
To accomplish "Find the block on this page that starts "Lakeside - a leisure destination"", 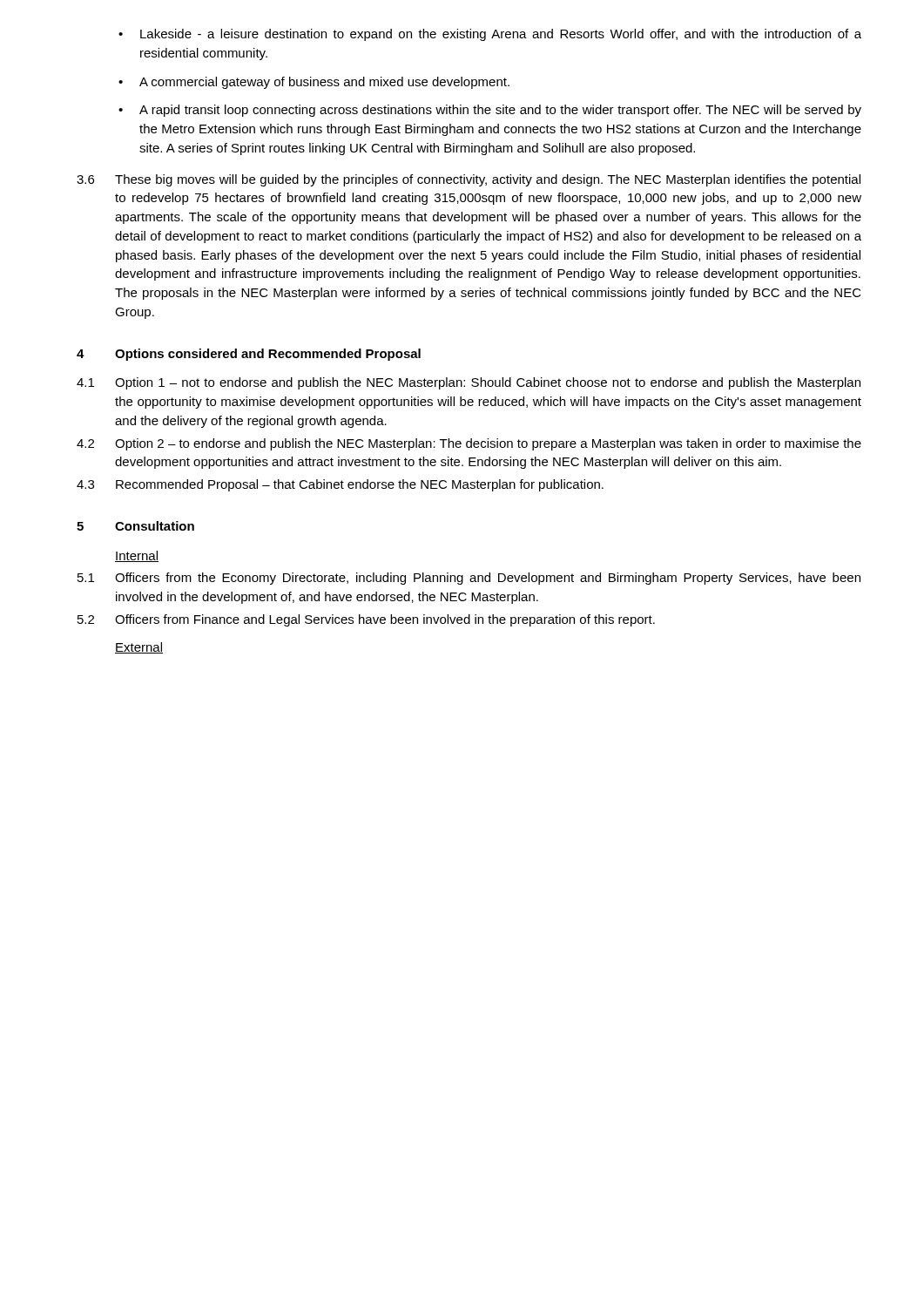I will pos(500,43).
